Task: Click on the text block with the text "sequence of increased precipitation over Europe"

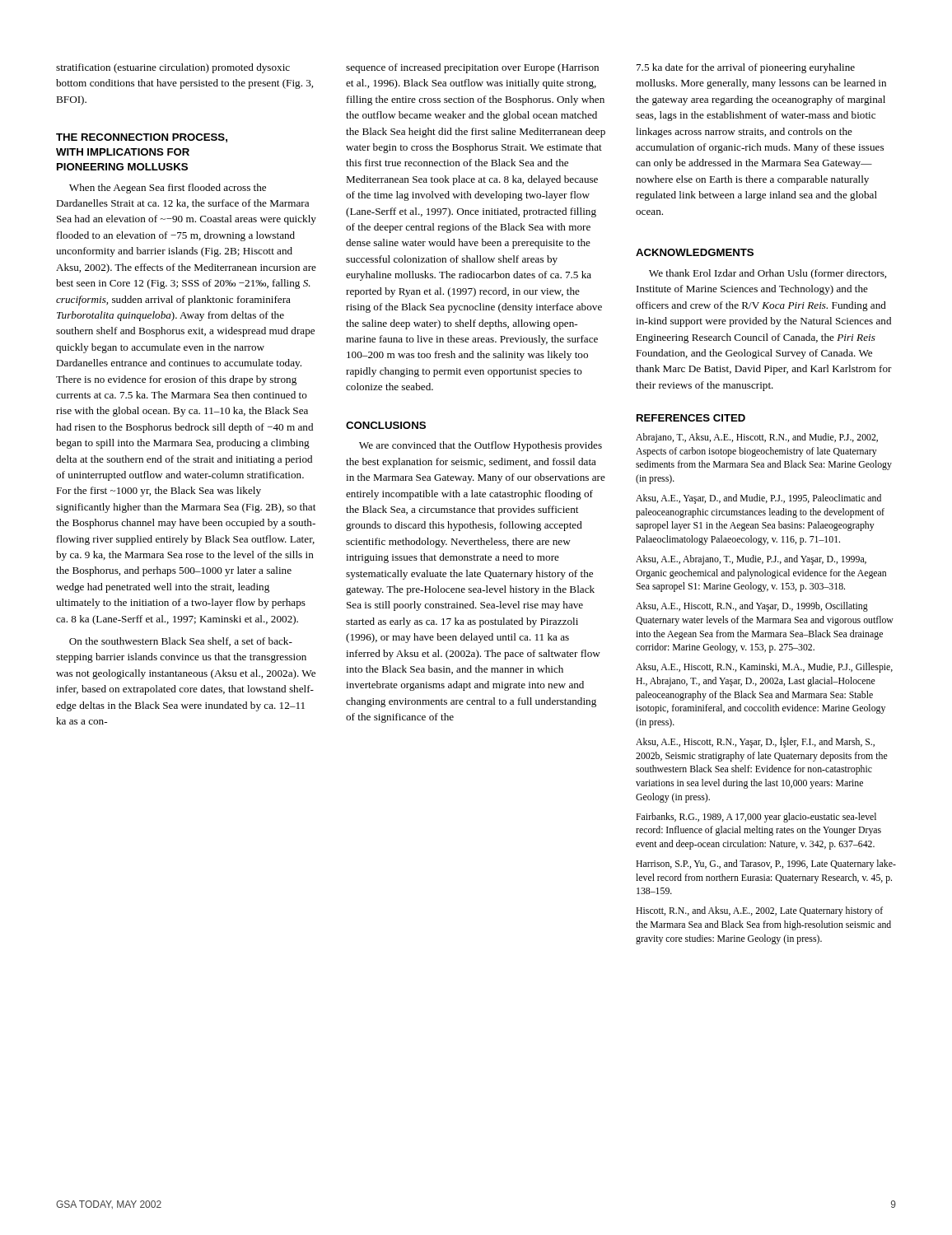Action: pos(476,227)
